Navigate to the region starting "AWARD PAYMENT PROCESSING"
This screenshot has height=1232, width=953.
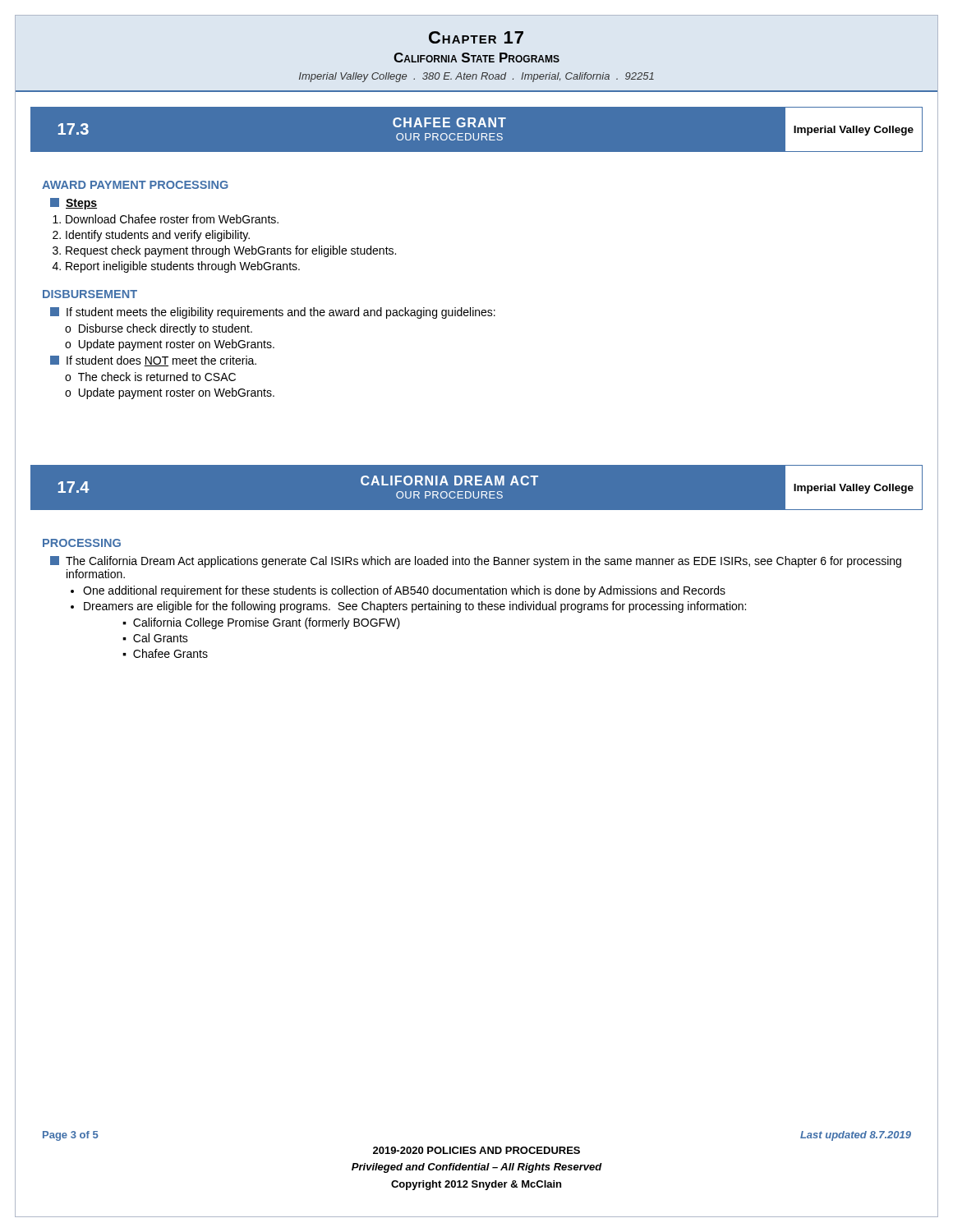coord(135,185)
